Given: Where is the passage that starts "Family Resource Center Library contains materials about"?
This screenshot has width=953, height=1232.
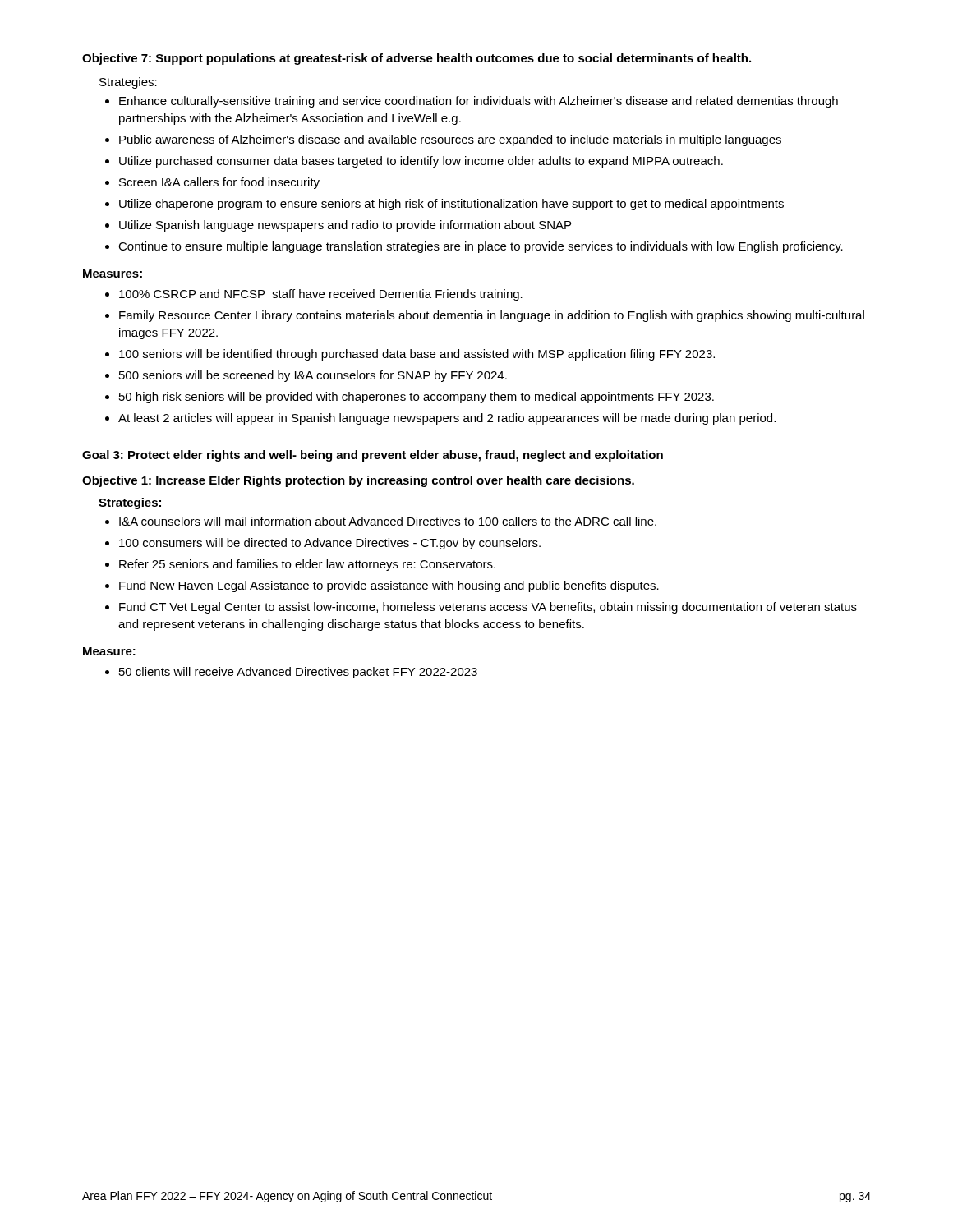Looking at the screenshot, I should [x=495, y=324].
